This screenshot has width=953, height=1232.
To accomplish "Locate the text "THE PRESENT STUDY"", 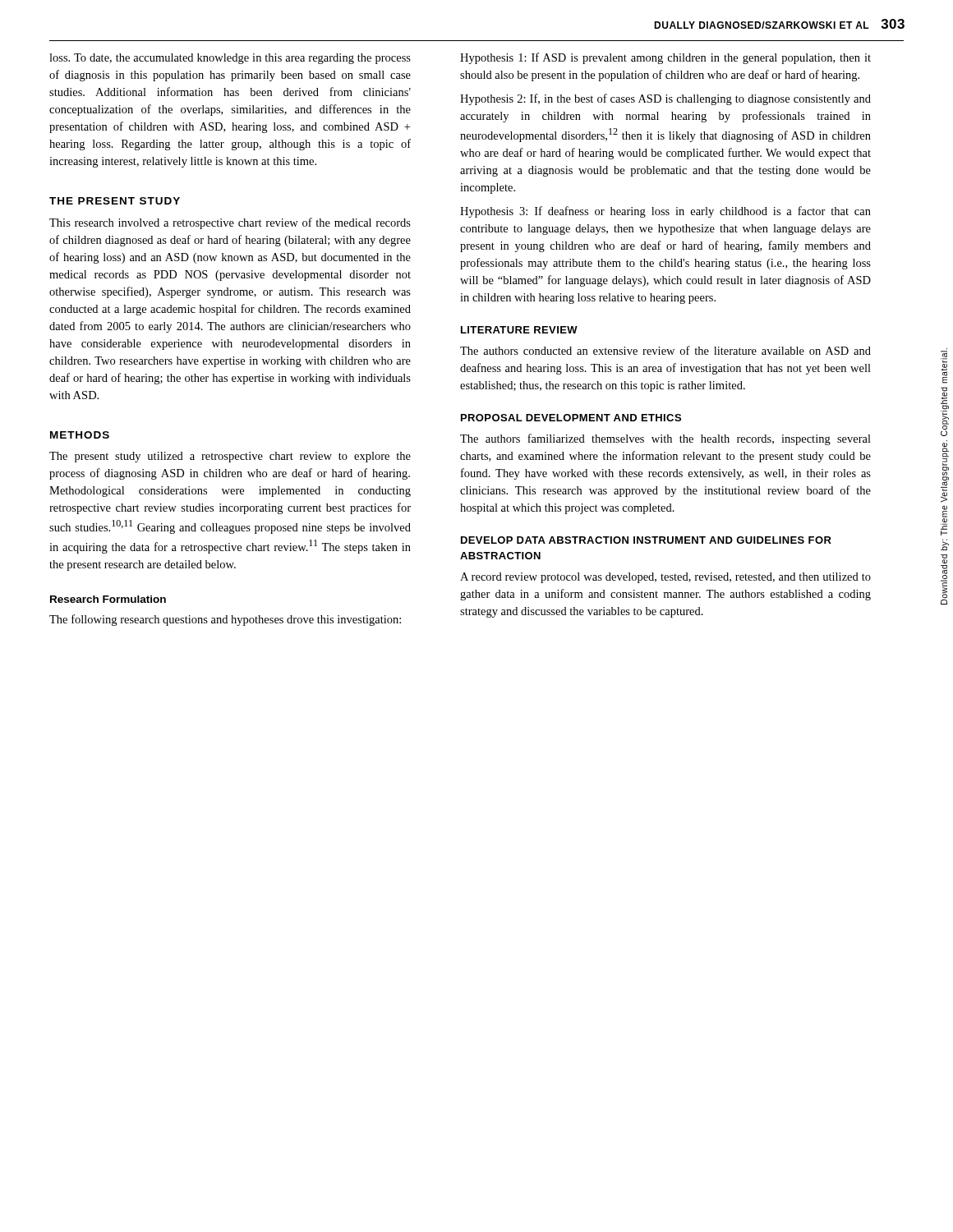I will coord(115,201).
